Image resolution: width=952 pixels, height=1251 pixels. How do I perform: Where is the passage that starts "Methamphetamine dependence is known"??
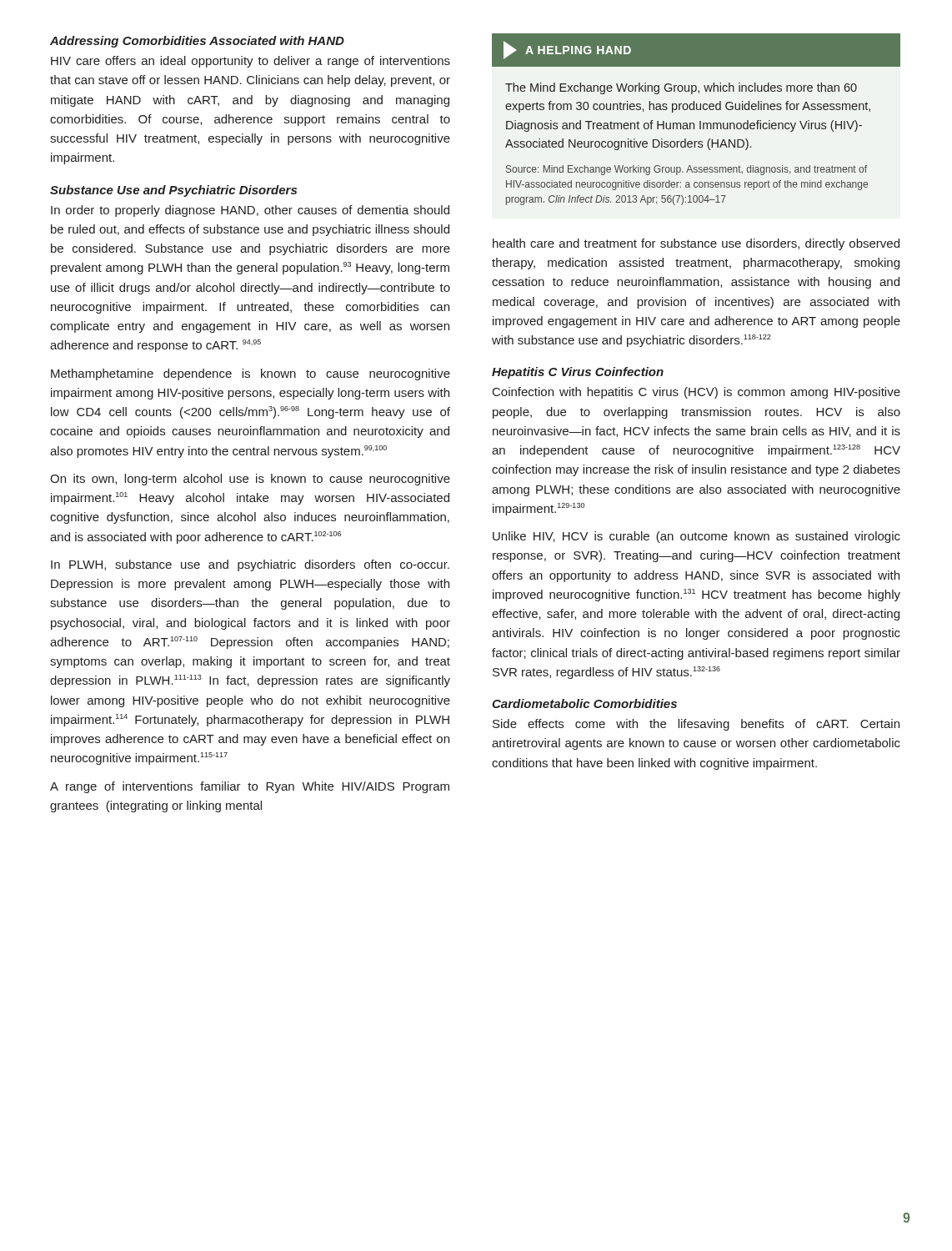click(x=250, y=412)
